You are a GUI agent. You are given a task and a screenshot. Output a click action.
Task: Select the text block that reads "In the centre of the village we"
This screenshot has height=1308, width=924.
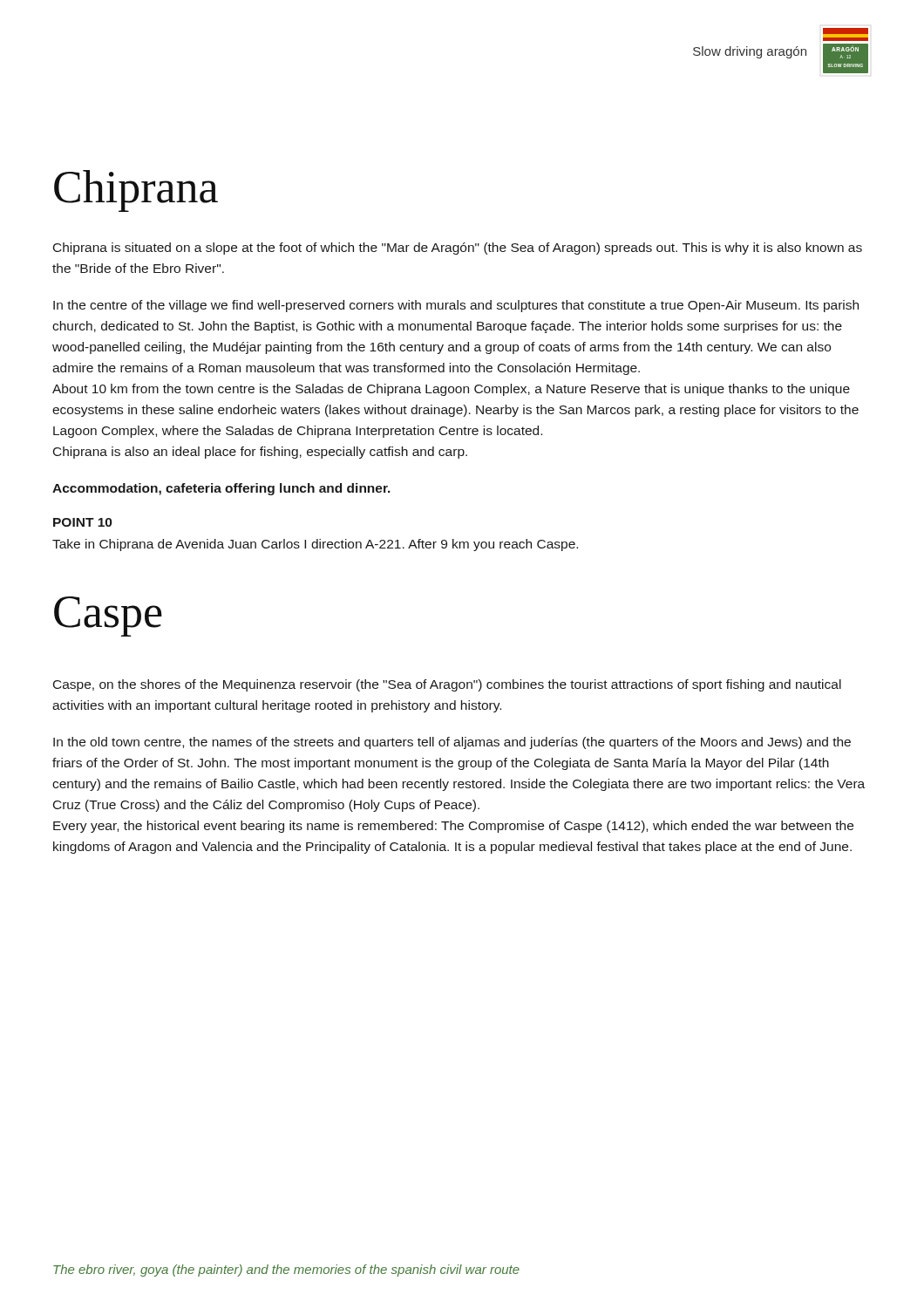click(x=456, y=378)
